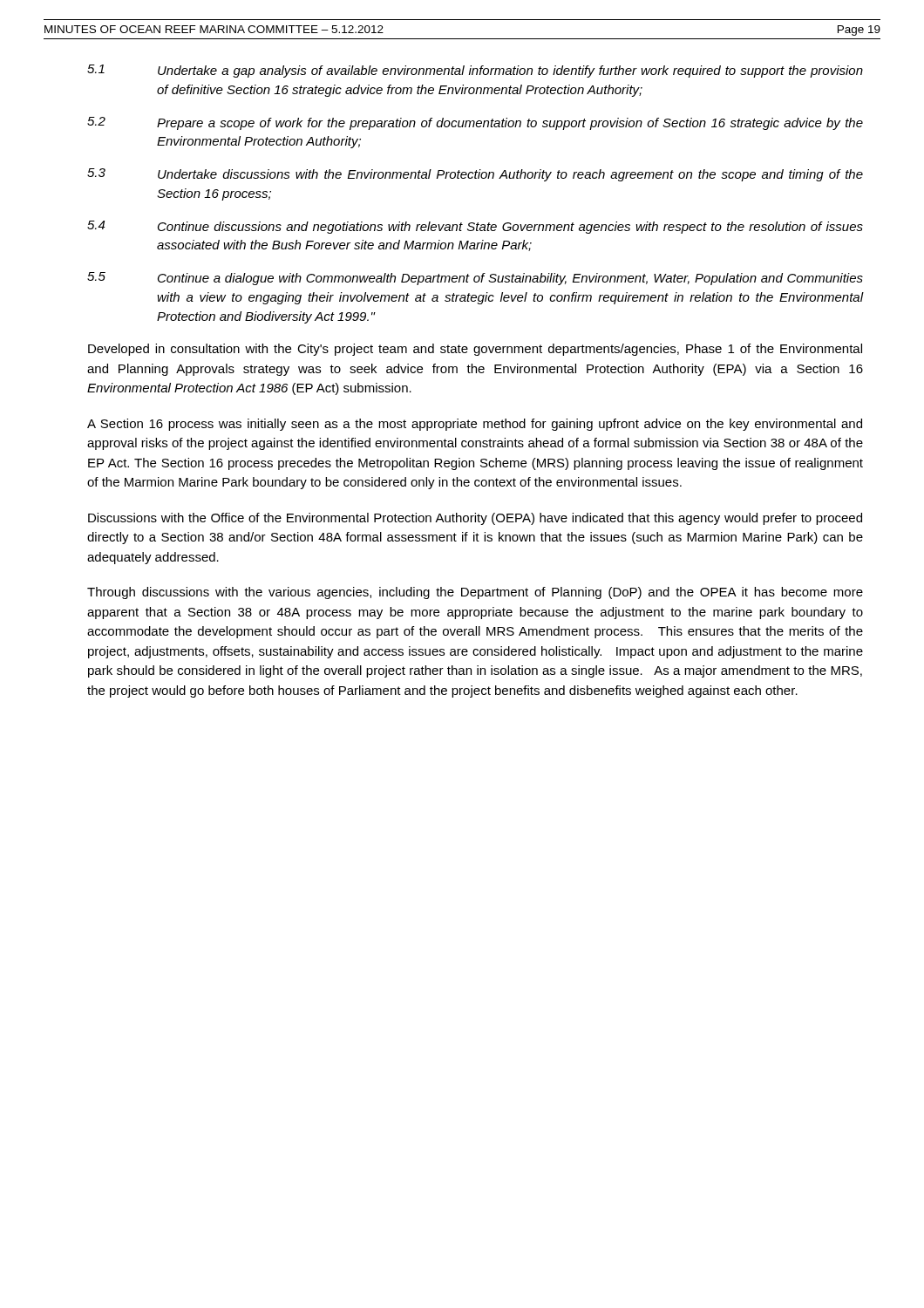Find the list item that reads "5.1 Undertake a gap"
This screenshot has width=924, height=1308.
click(x=475, y=80)
